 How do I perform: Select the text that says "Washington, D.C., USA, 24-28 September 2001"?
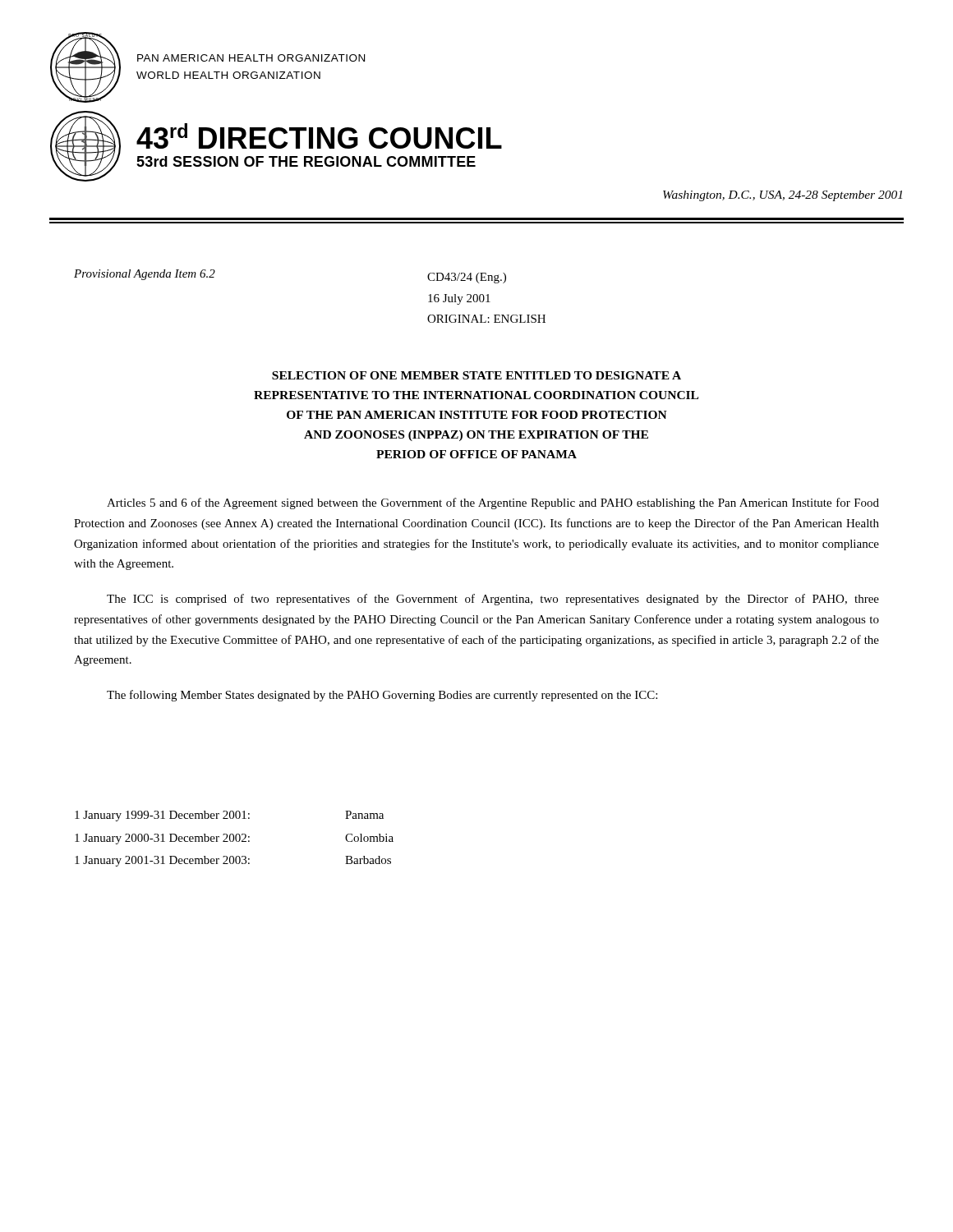point(783,194)
